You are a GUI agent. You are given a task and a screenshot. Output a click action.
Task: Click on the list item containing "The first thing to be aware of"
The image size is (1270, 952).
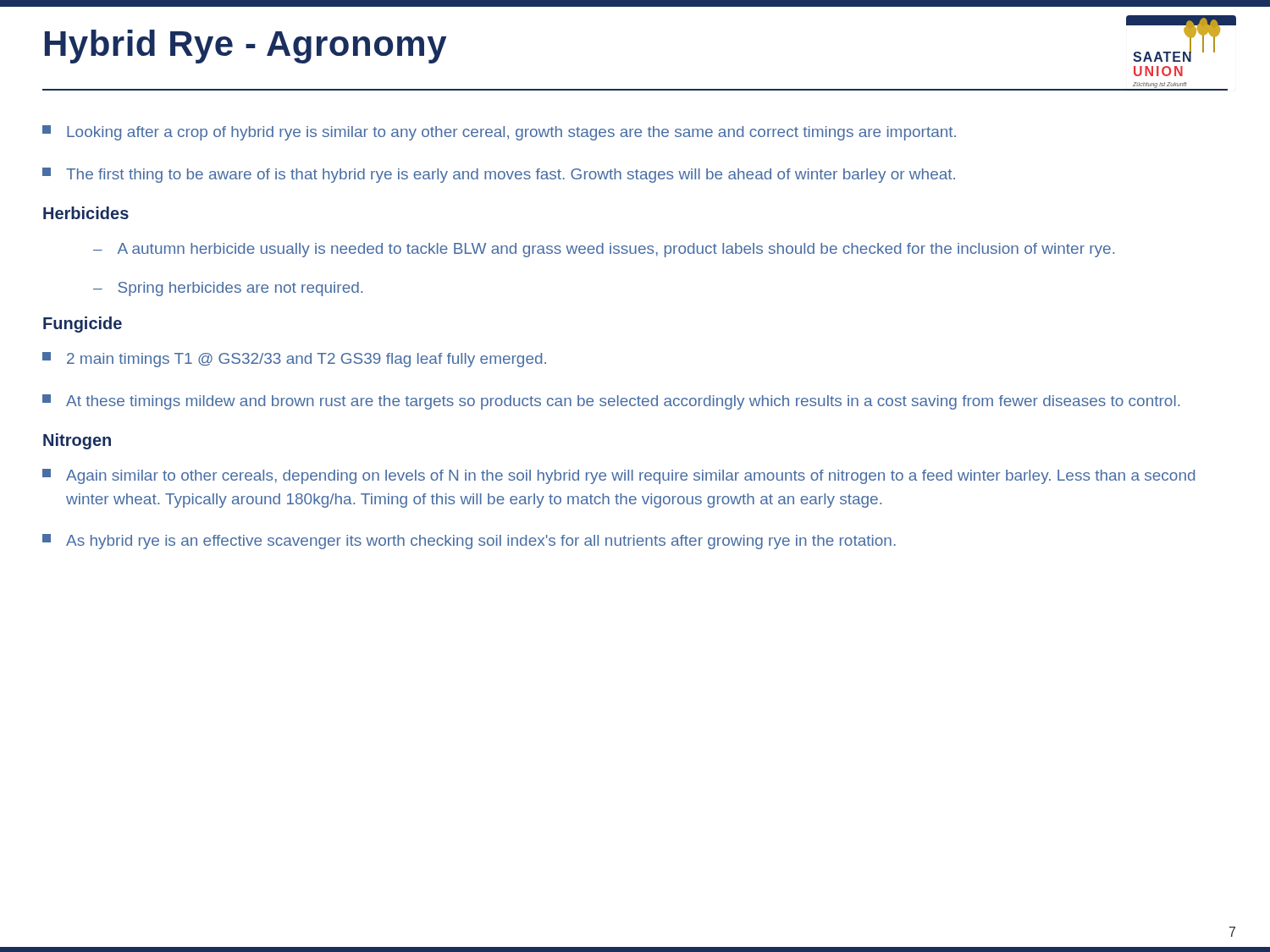635,174
